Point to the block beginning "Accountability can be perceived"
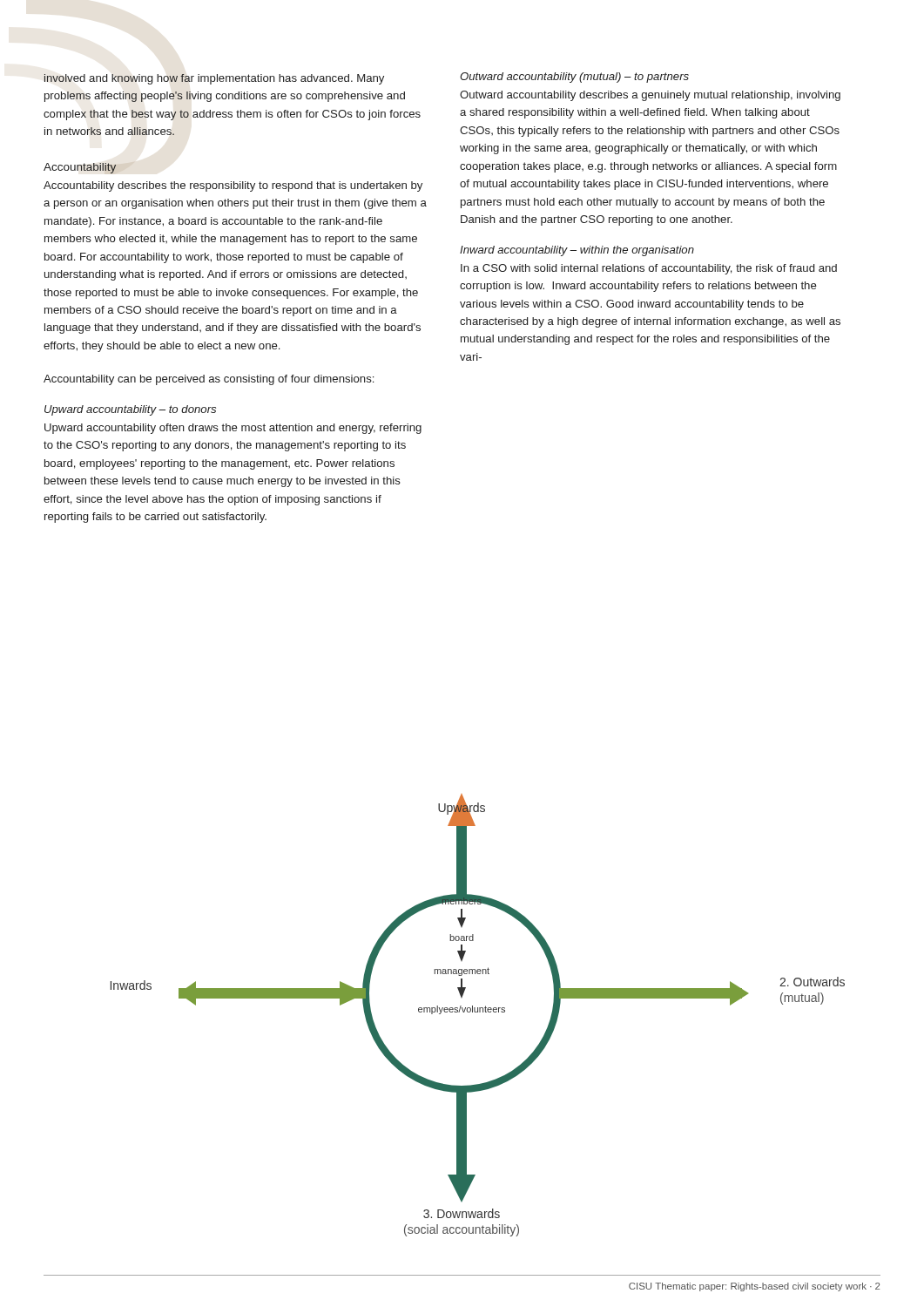924x1307 pixels. [209, 379]
